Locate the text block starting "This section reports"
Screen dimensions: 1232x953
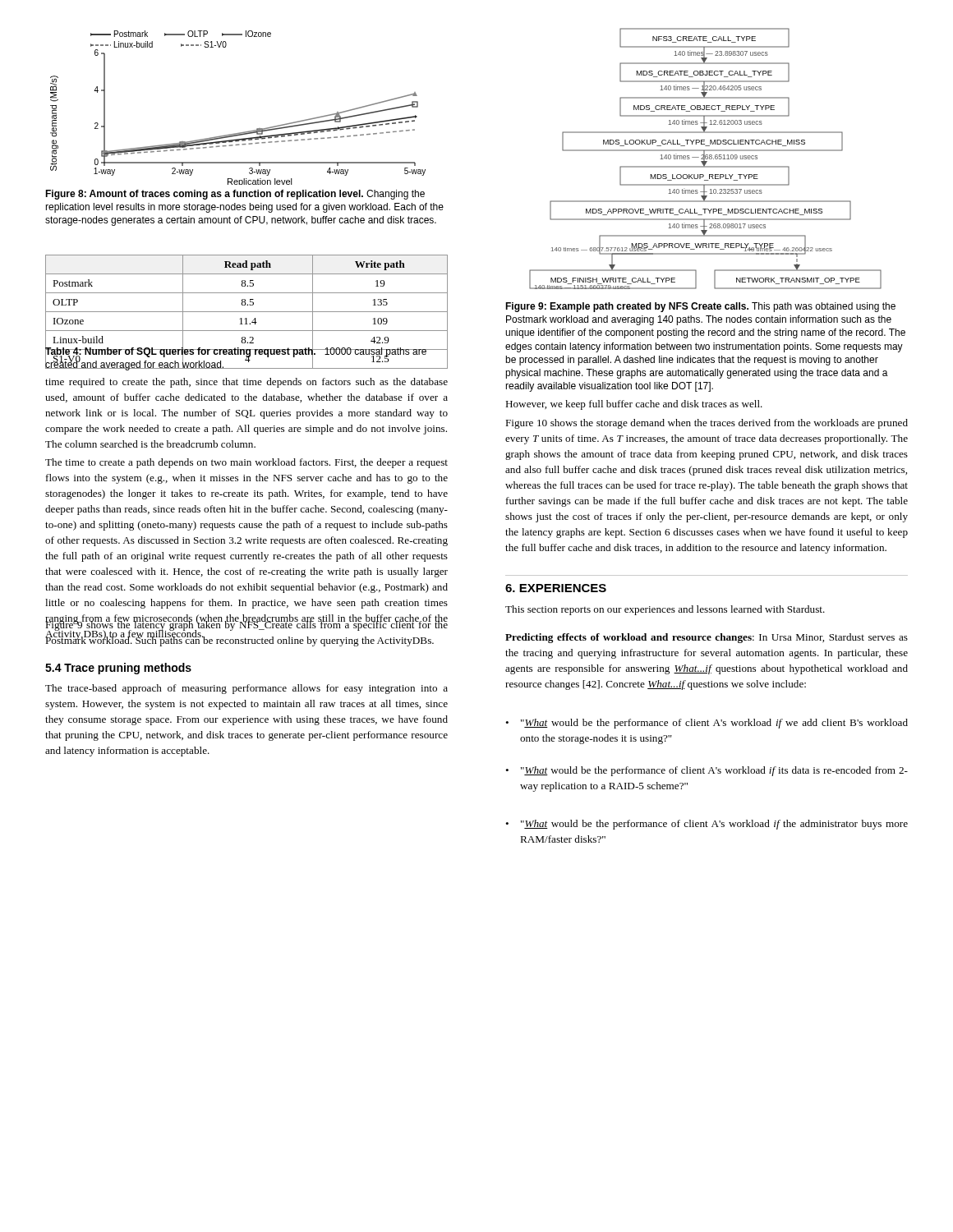(665, 609)
